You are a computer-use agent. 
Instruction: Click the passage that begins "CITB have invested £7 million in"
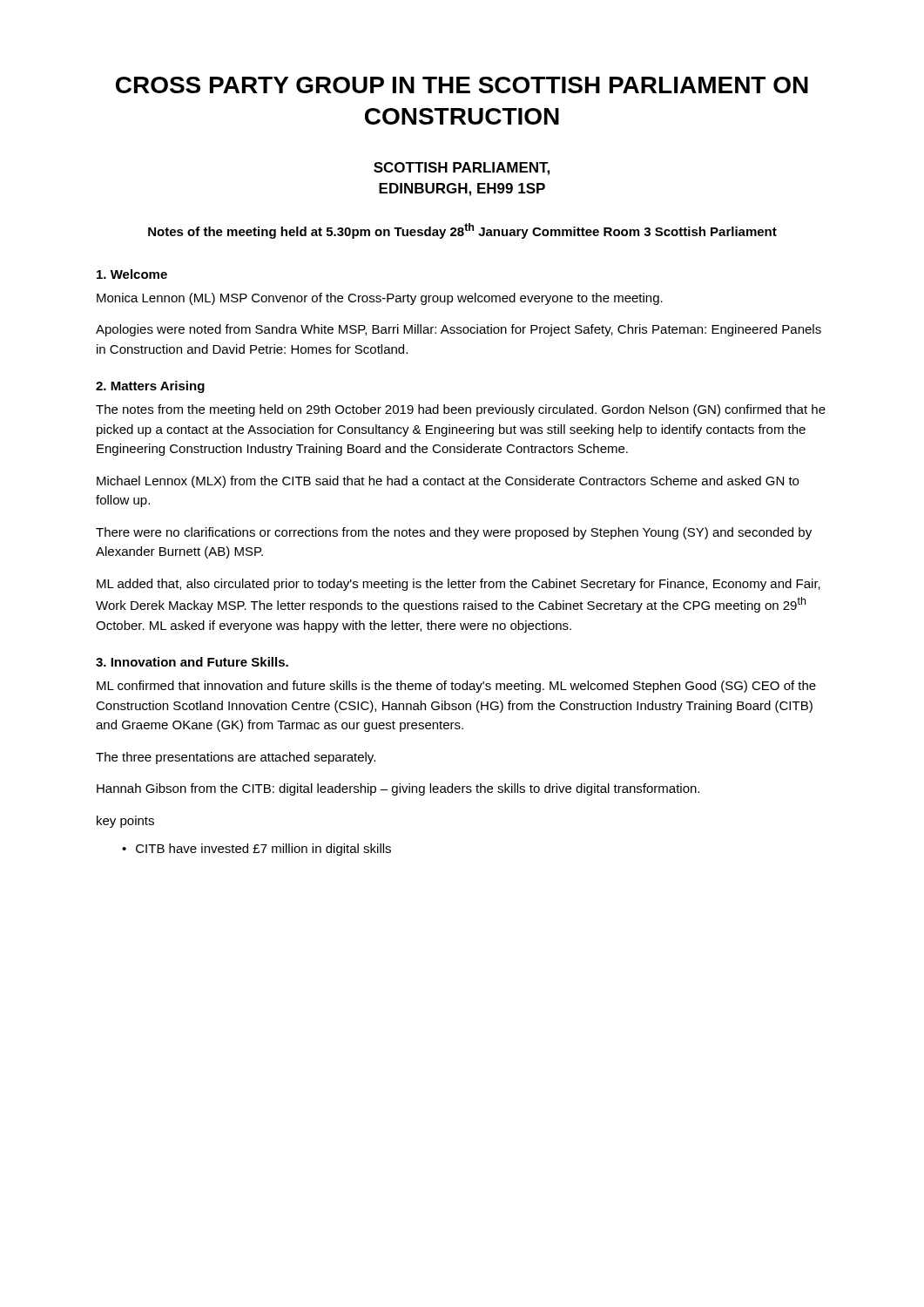tap(263, 849)
